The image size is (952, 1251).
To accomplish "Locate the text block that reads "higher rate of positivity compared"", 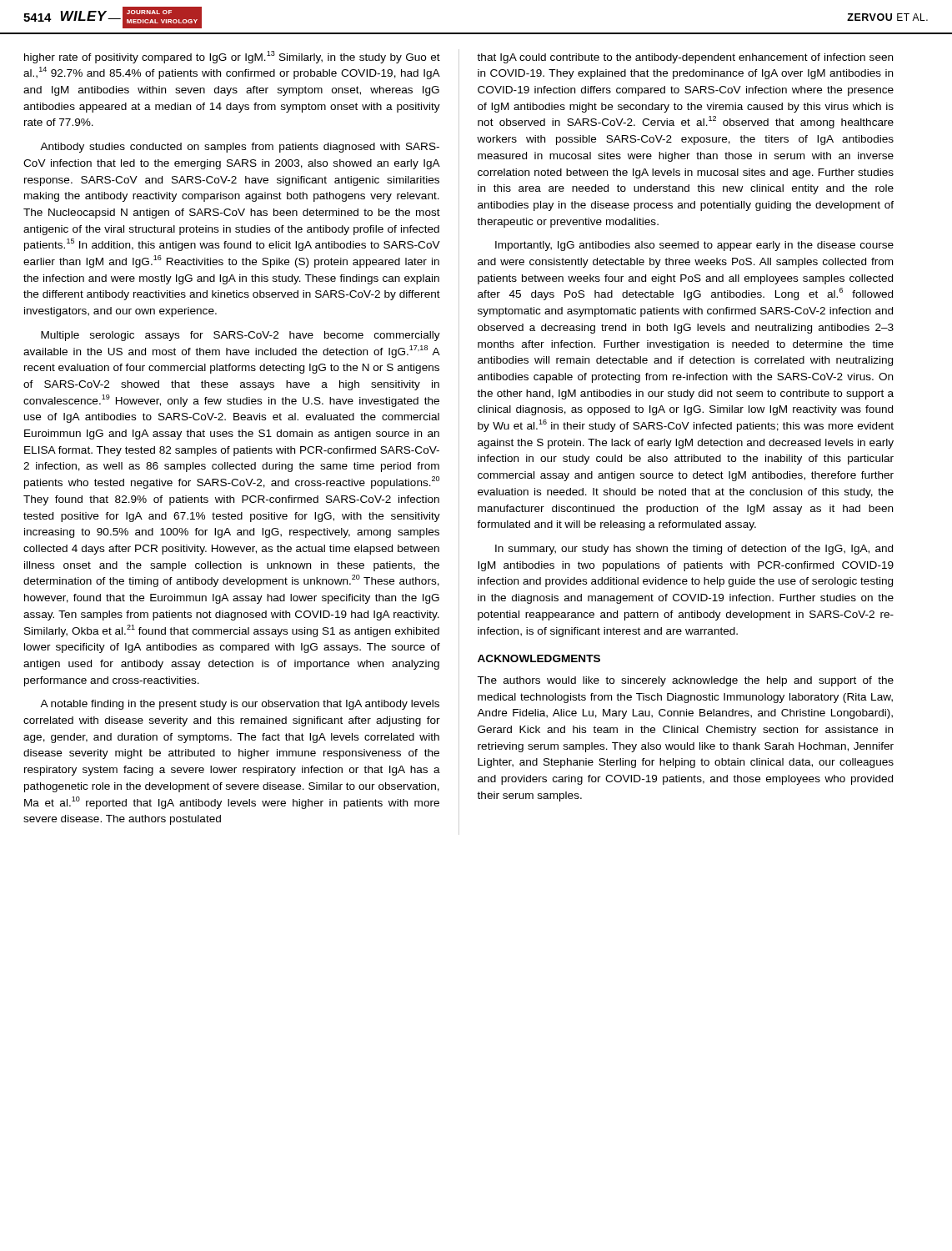I will pos(232,90).
